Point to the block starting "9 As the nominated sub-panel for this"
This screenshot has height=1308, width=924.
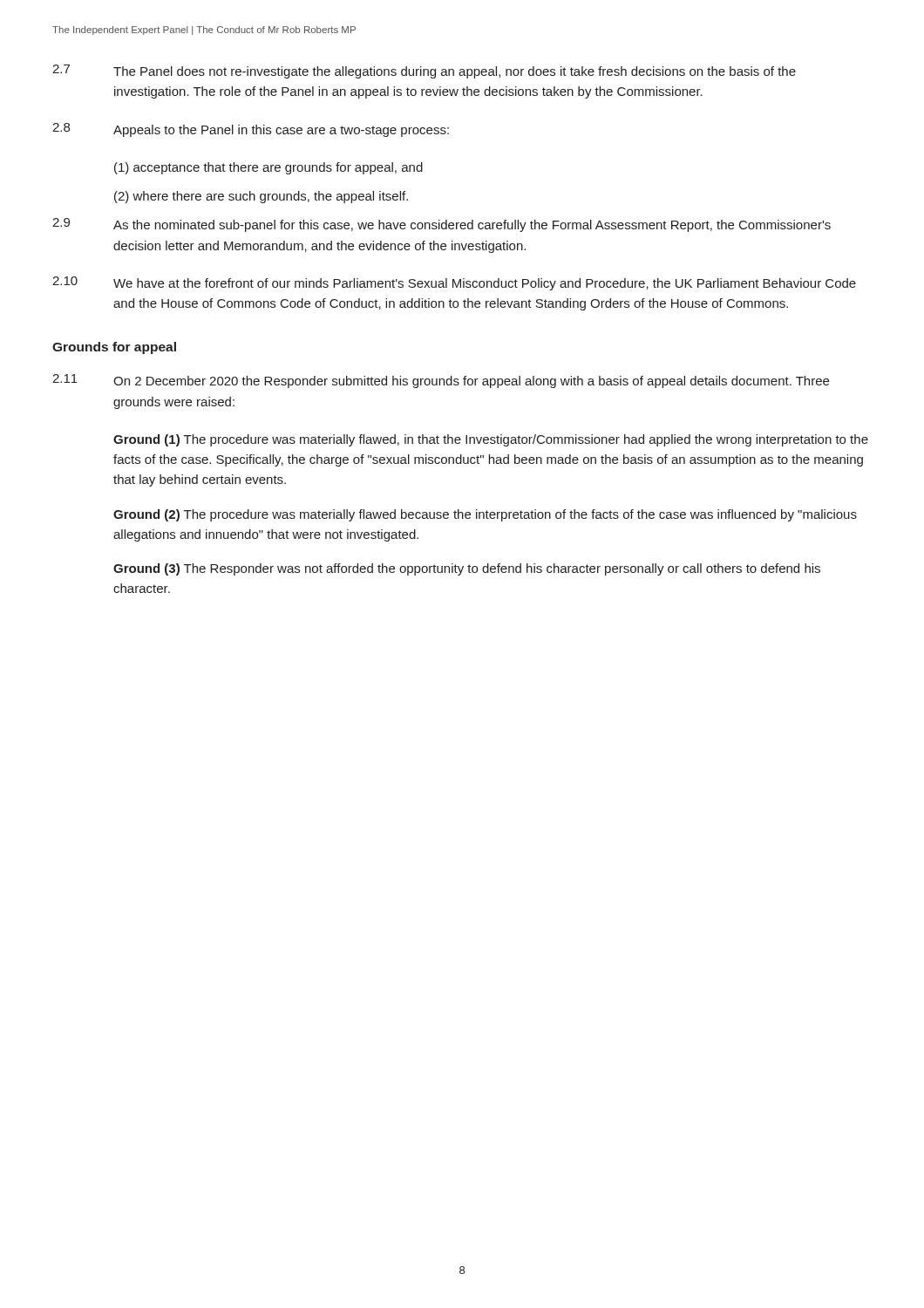(x=462, y=235)
